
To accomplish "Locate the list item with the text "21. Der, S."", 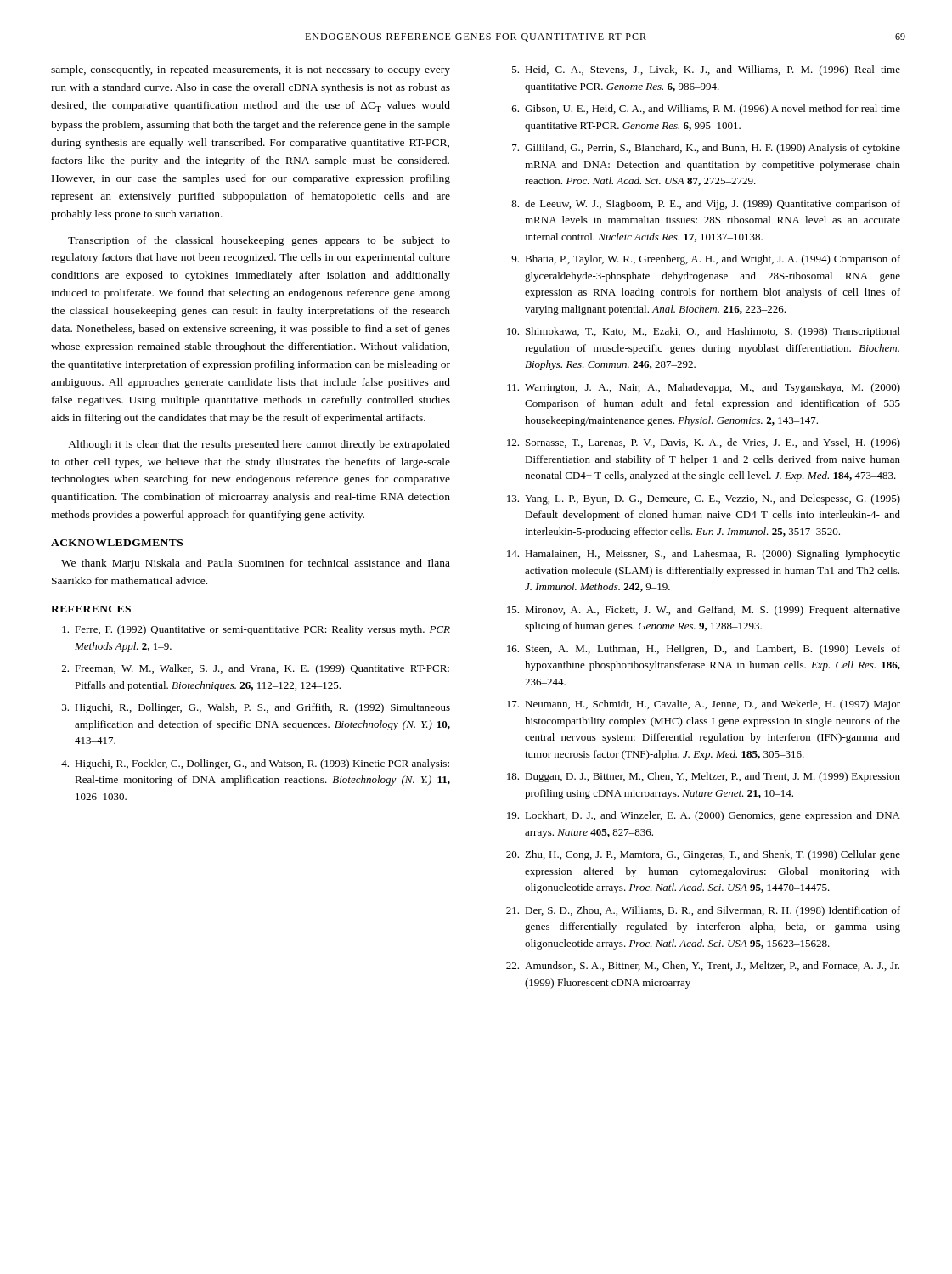I will coord(701,926).
